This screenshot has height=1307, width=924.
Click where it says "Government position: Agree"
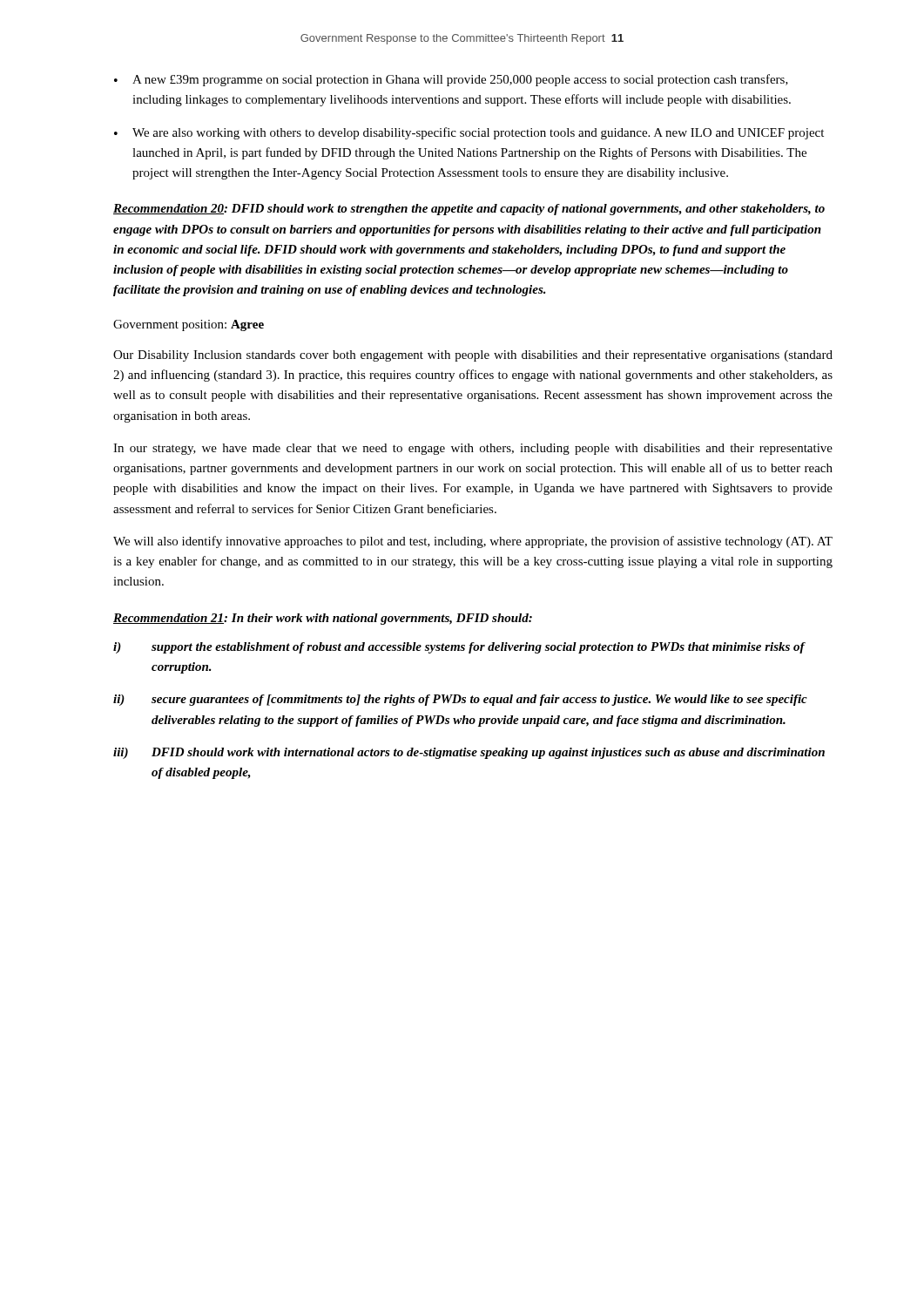[189, 324]
